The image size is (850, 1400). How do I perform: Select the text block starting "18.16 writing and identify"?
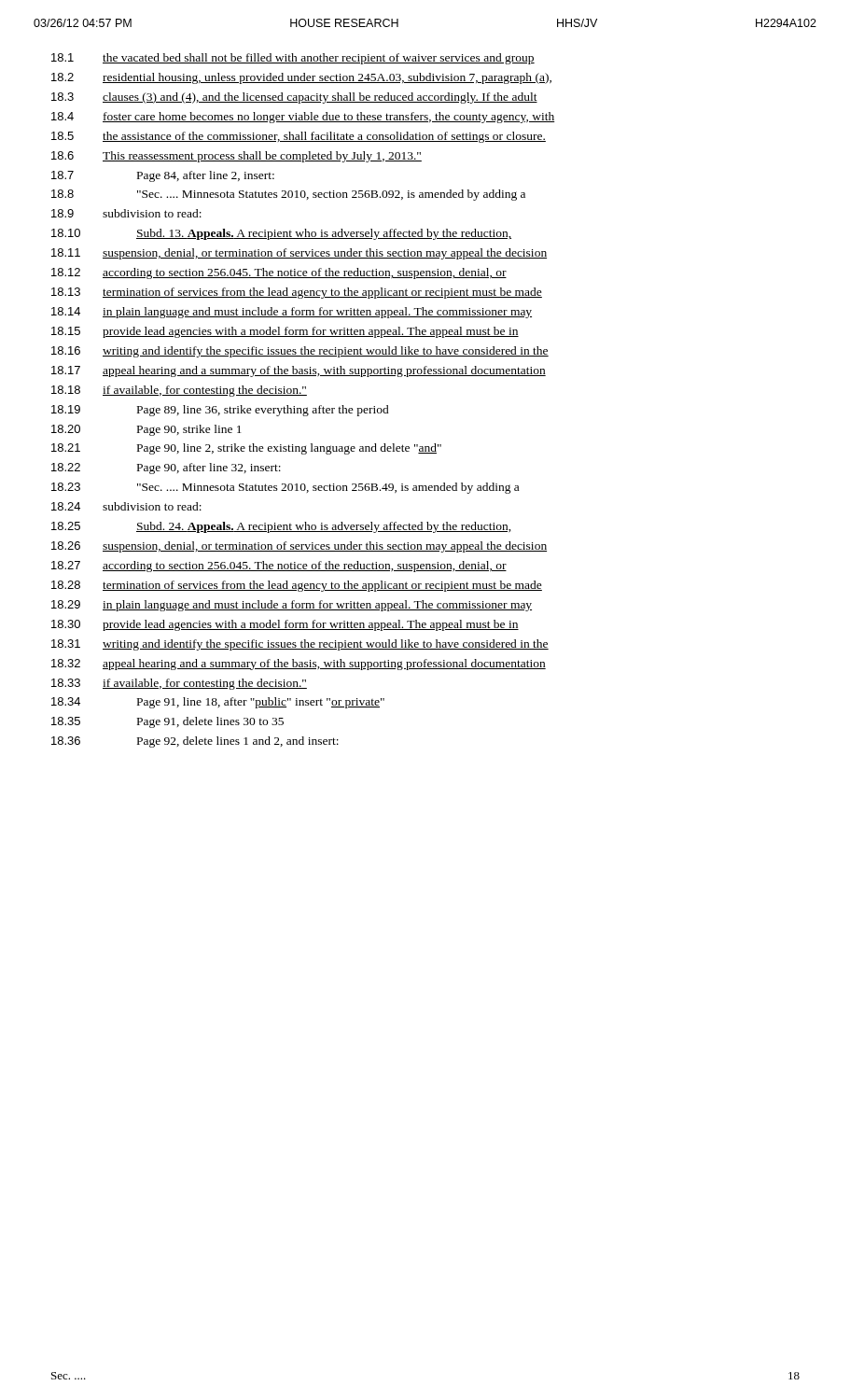point(299,351)
